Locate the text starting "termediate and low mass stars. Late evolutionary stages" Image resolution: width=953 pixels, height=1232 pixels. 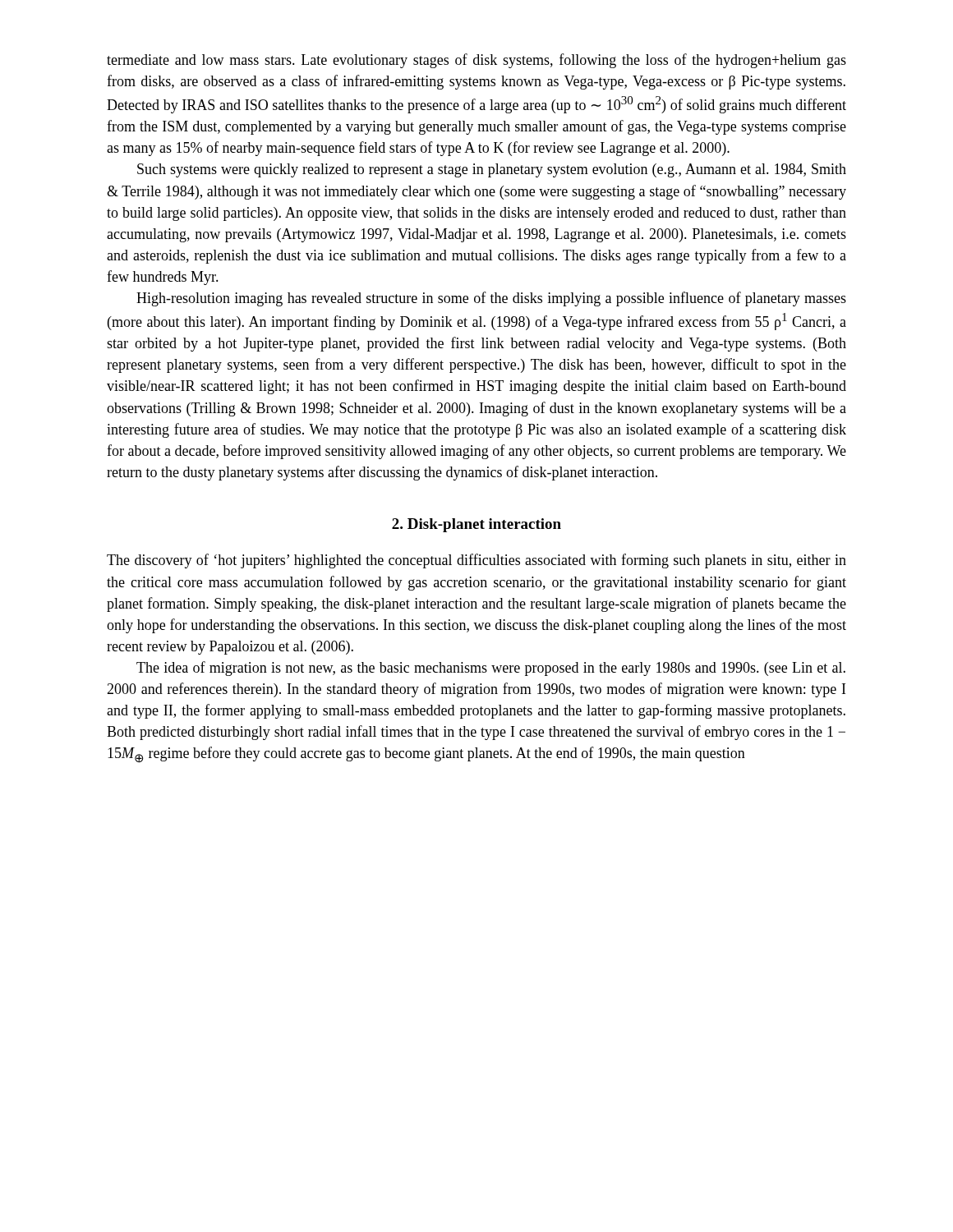pos(476,266)
